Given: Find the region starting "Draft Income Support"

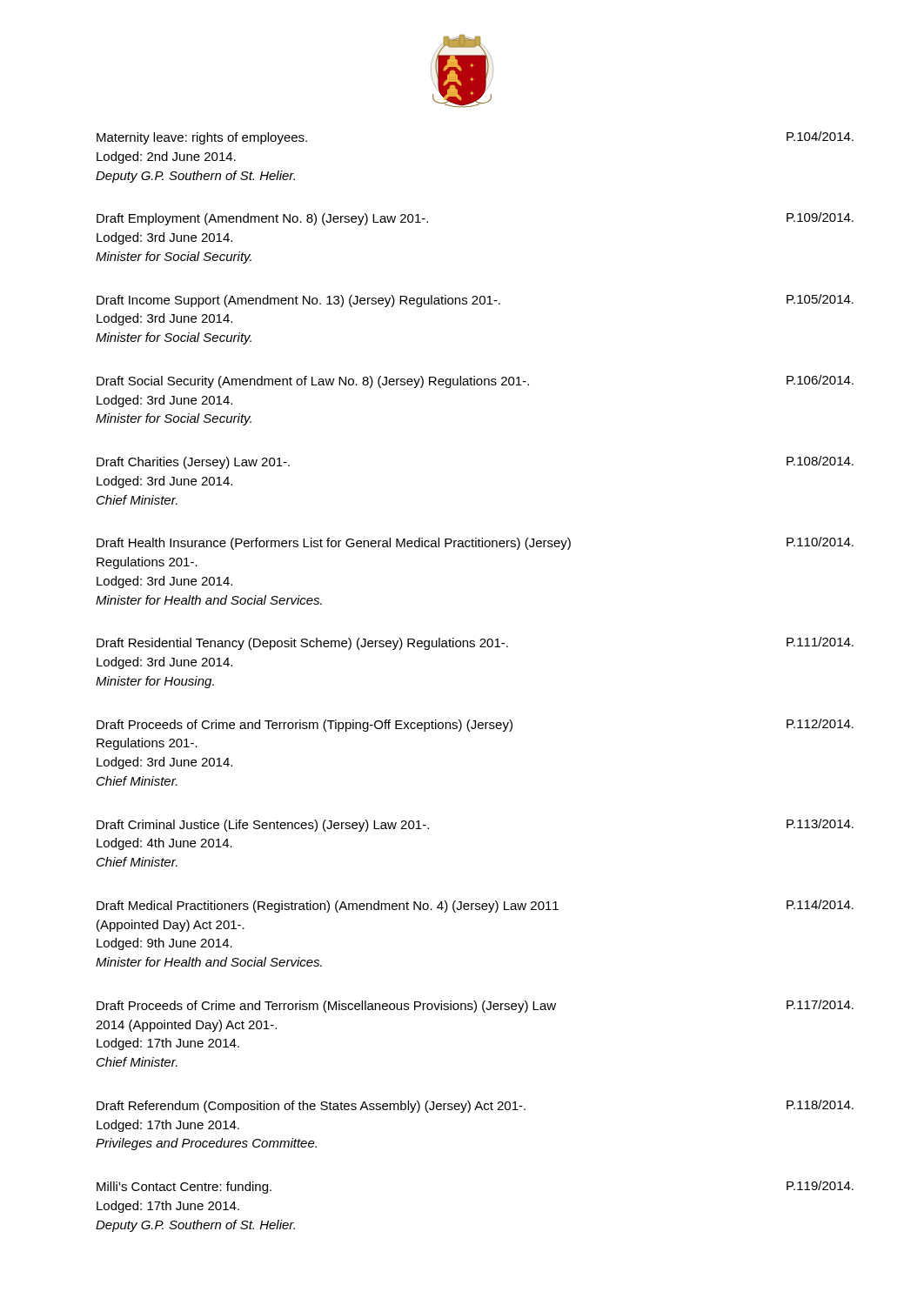Looking at the screenshot, I should 475,301.
